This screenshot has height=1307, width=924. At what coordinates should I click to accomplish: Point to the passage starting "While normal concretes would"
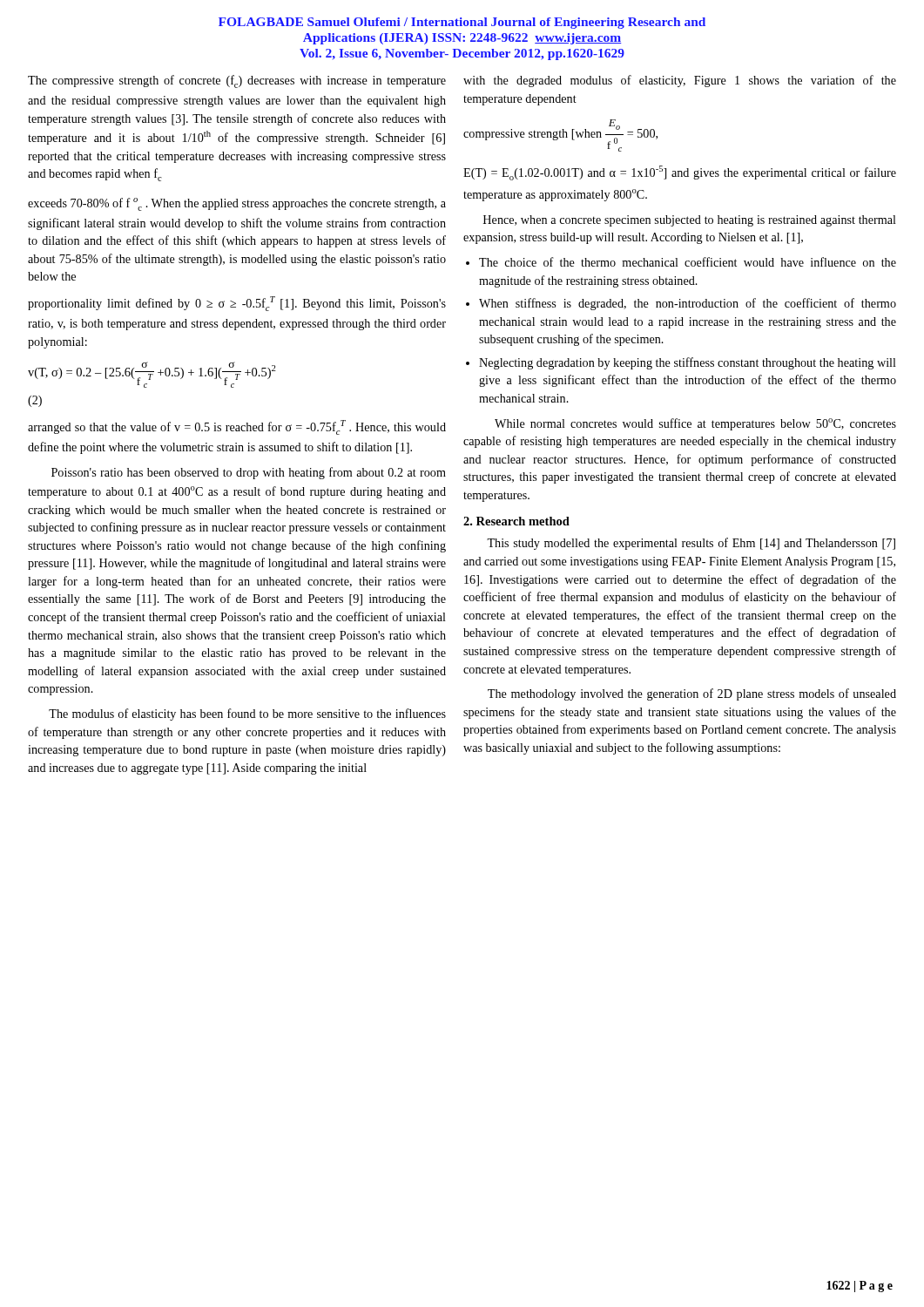click(x=680, y=458)
